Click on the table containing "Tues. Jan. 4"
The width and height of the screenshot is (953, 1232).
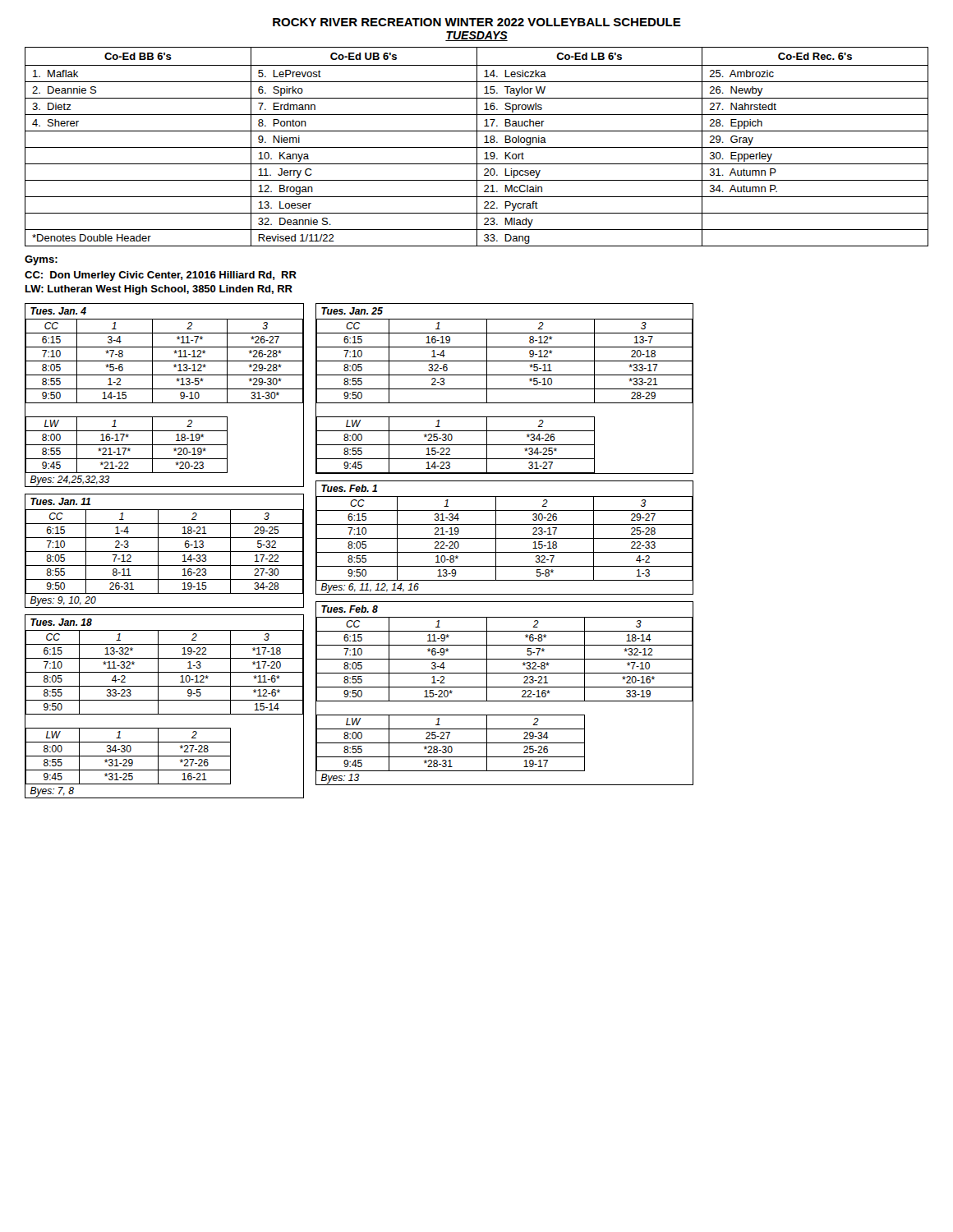pos(164,395)
